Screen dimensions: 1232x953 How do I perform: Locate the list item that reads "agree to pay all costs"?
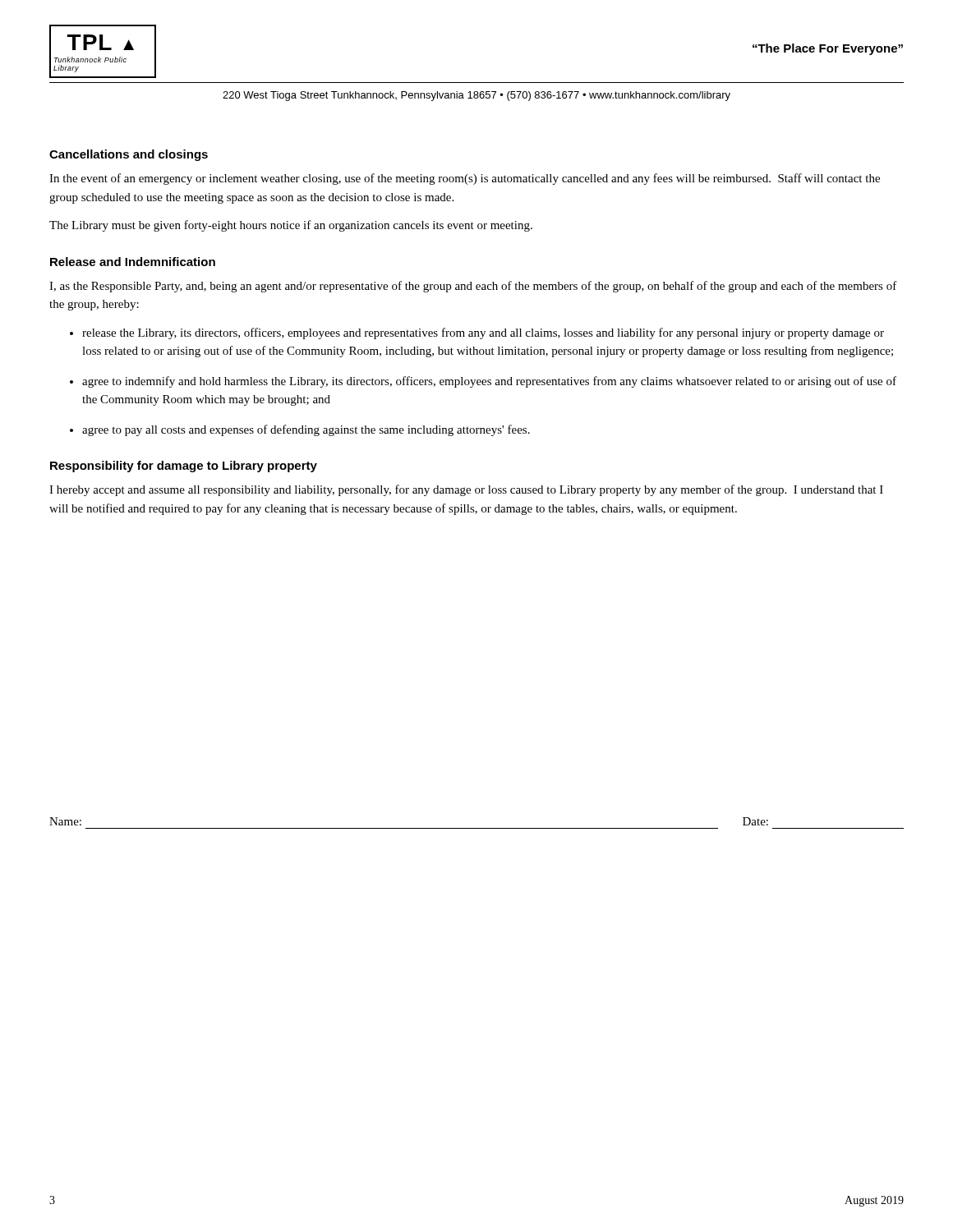[x=306, y=429]
